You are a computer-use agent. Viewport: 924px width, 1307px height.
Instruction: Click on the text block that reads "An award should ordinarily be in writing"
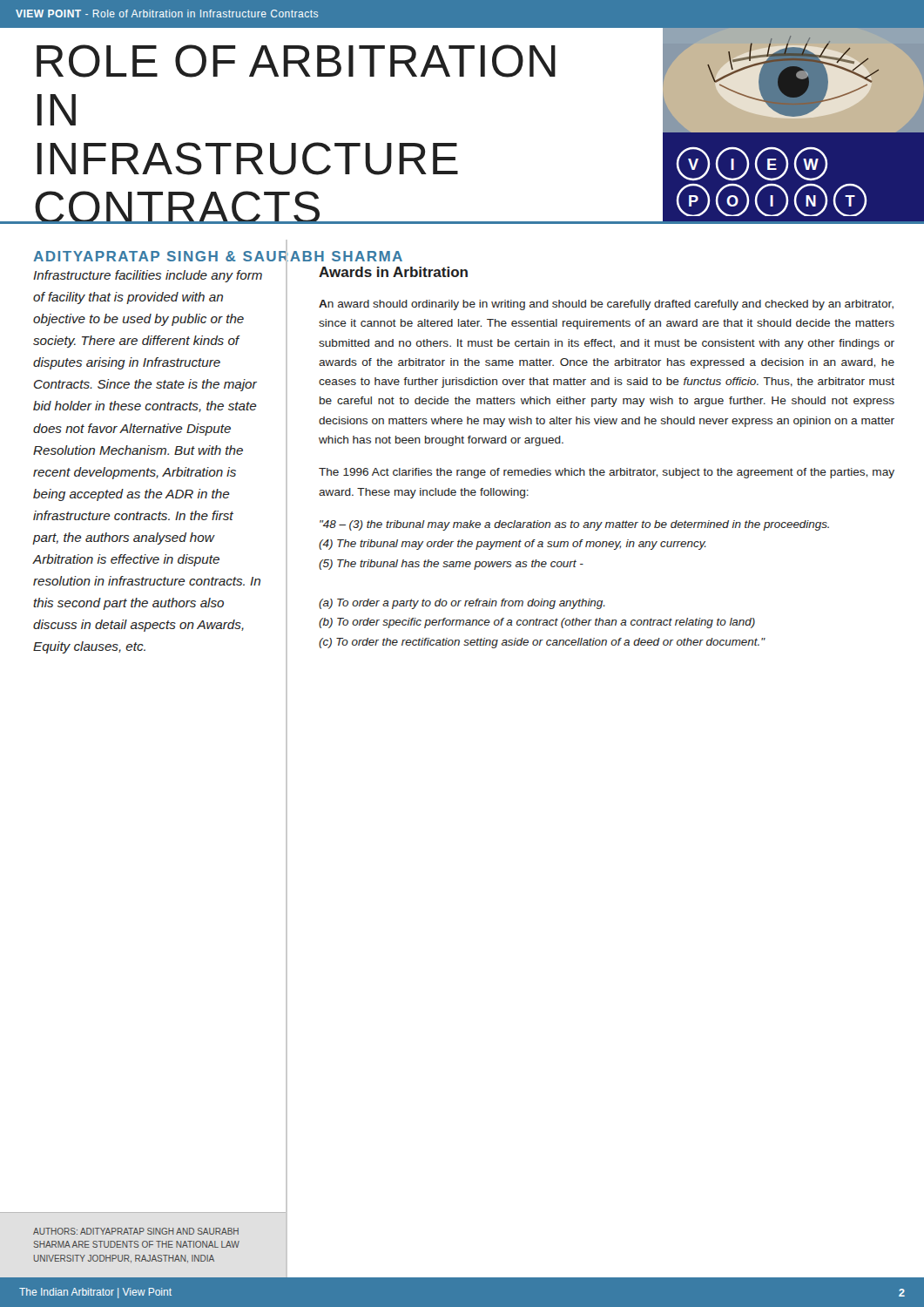tap(607, 372)
